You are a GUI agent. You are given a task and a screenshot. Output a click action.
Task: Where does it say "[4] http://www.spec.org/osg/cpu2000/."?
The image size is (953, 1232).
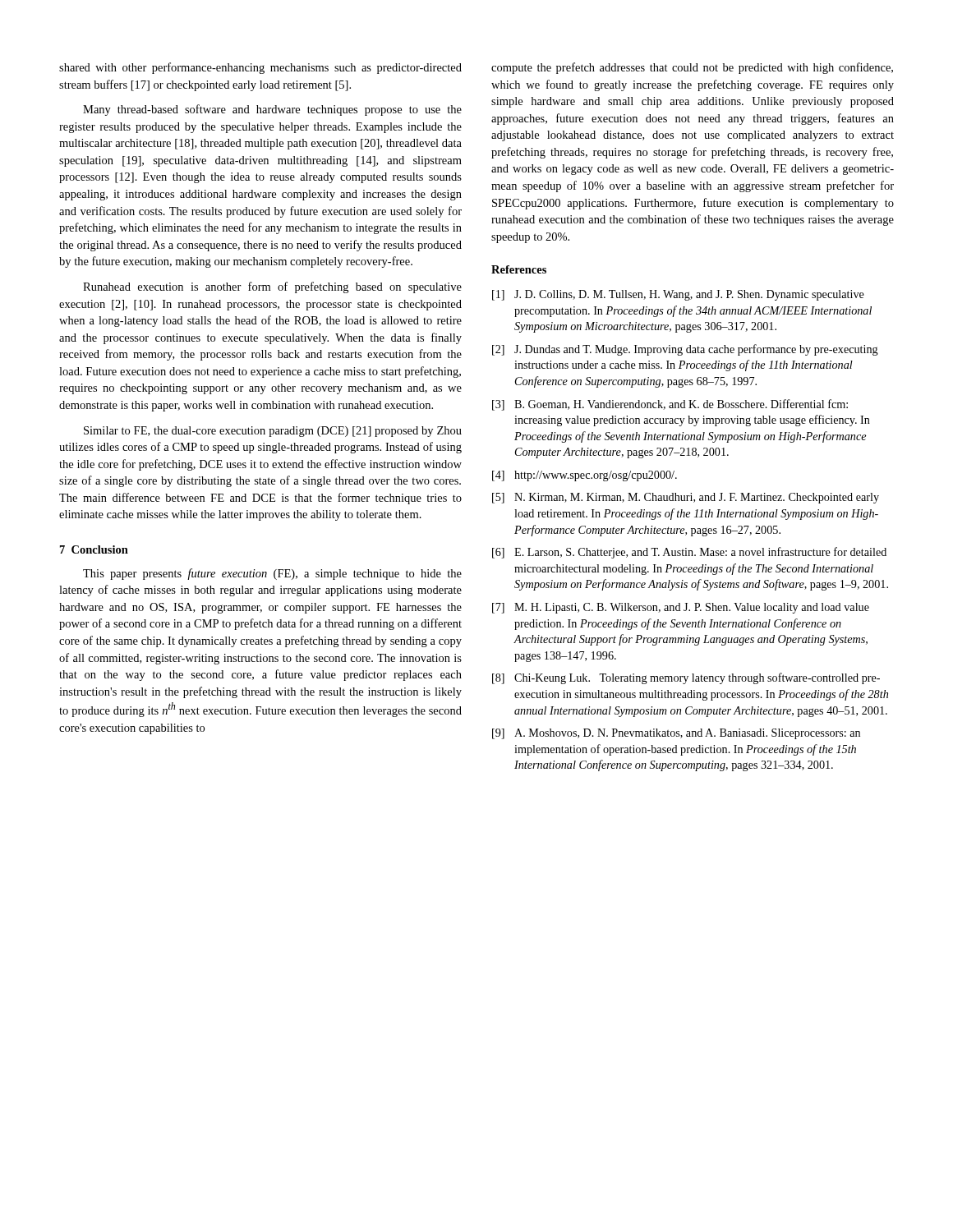pos(585,476)
